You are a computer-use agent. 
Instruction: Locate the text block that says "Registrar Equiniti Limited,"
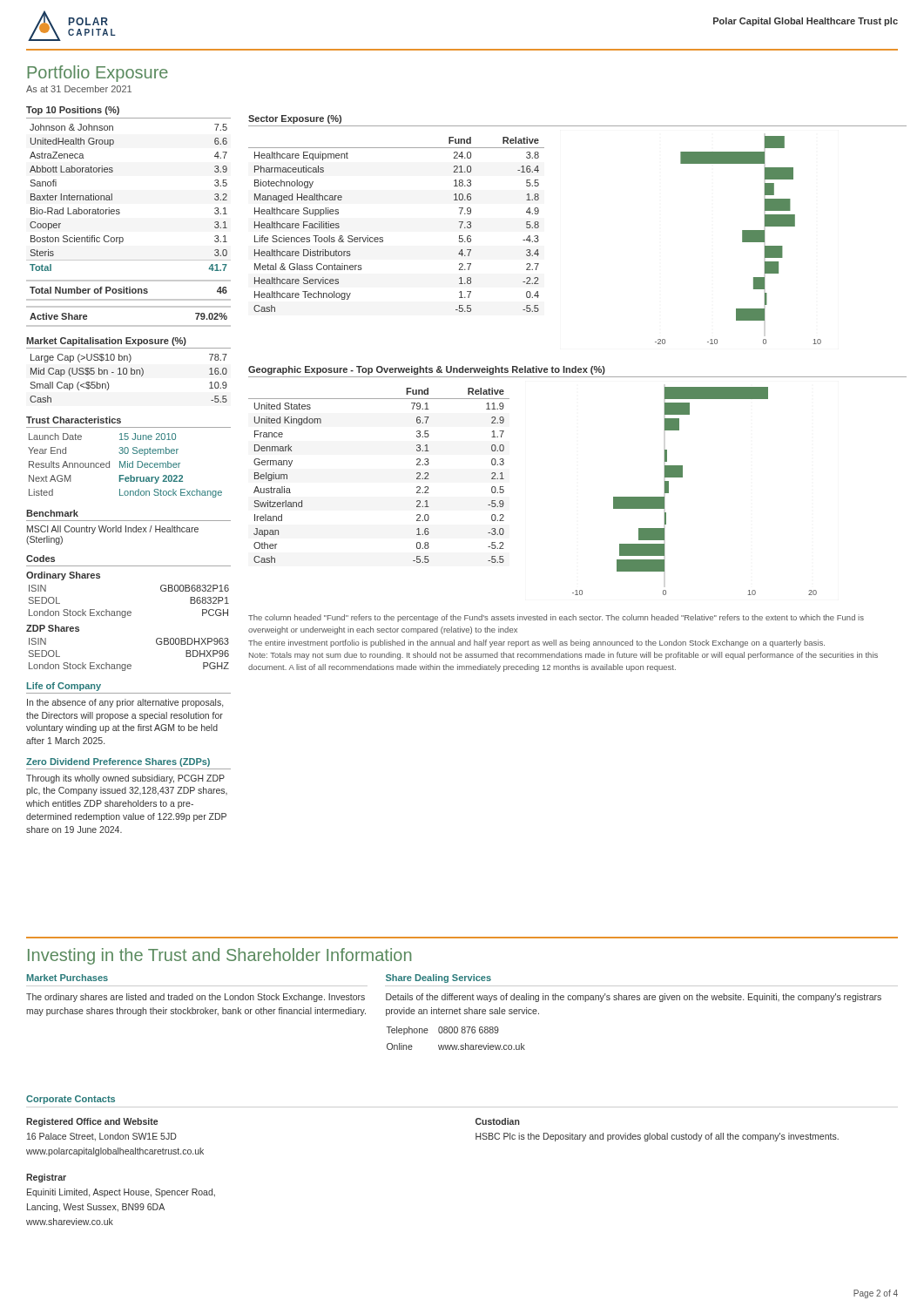121,1199
